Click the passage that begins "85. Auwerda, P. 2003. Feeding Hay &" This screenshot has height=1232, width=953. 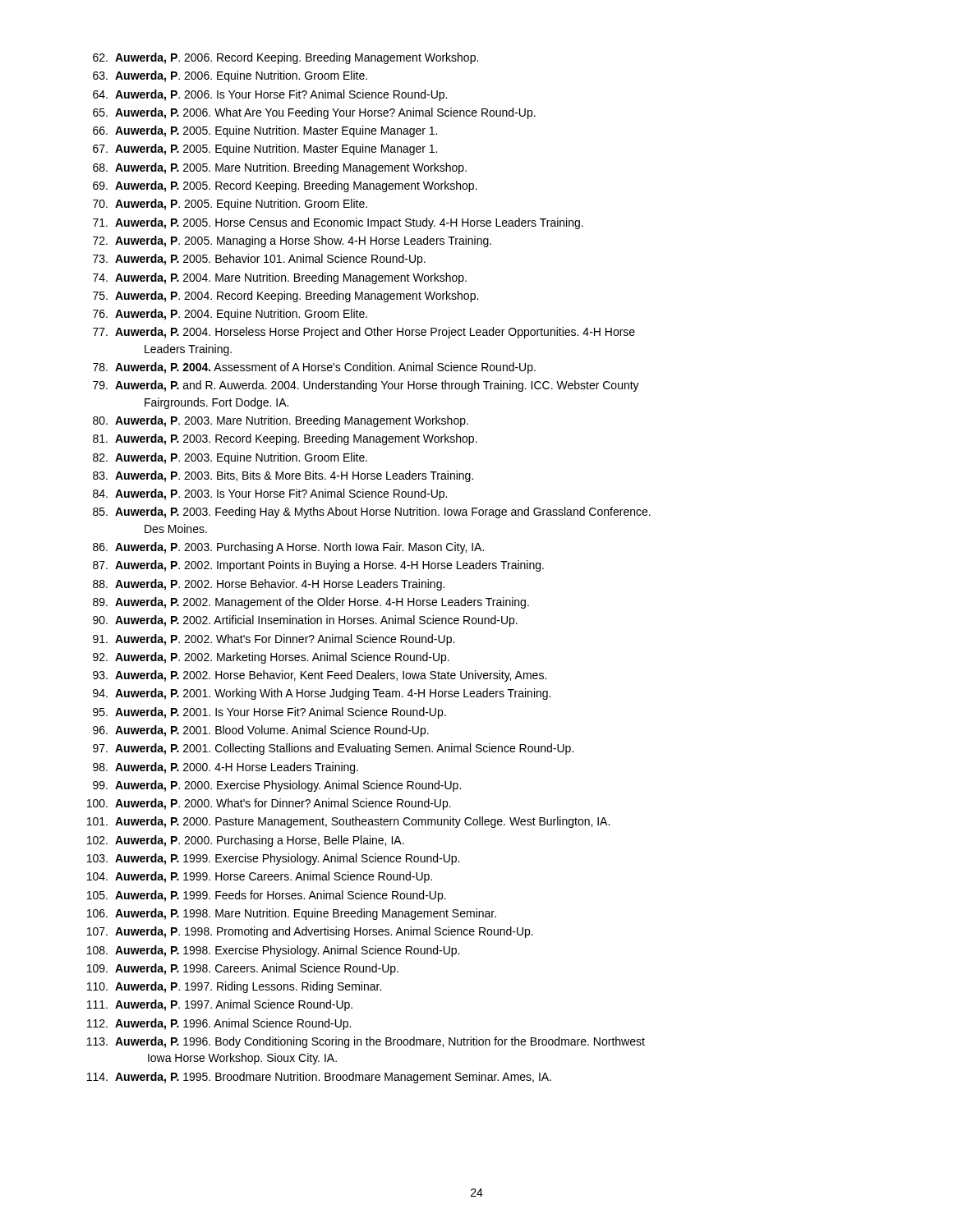tap(476, 520)
